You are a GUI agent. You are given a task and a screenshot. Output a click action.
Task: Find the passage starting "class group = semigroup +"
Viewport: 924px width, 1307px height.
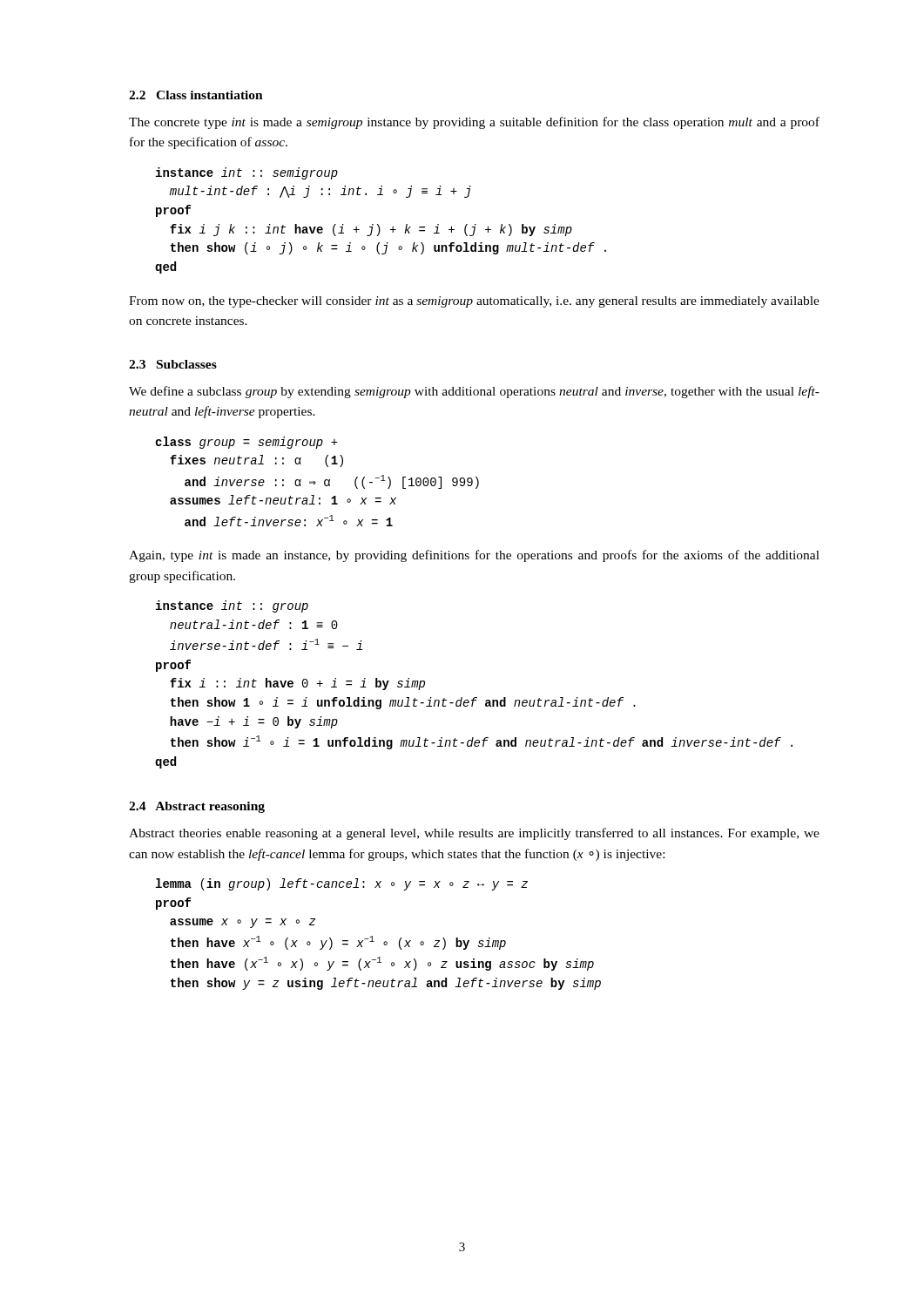pos(487,483)
